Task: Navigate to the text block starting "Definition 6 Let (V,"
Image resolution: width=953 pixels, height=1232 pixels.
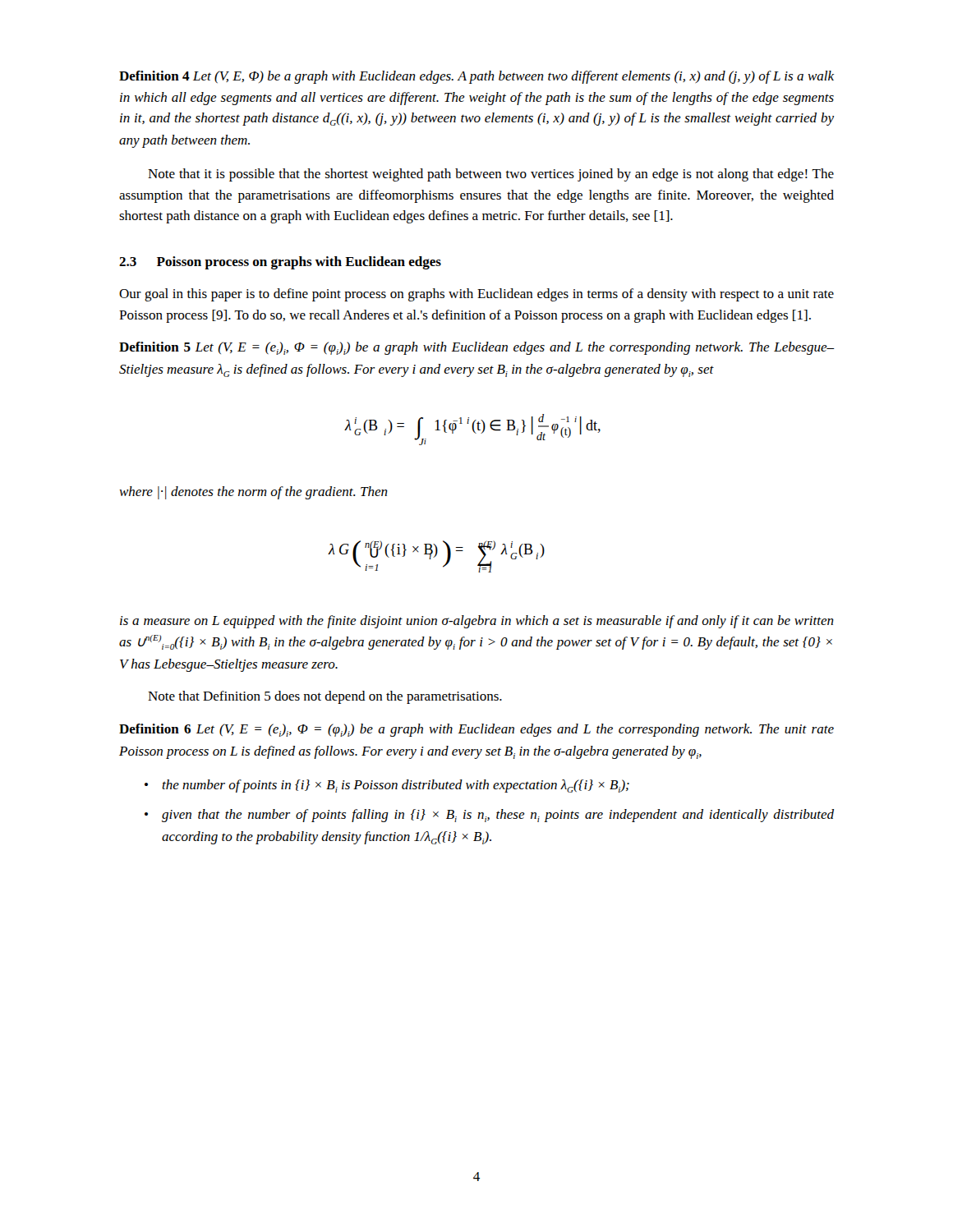Action: [x=476, y=741]
